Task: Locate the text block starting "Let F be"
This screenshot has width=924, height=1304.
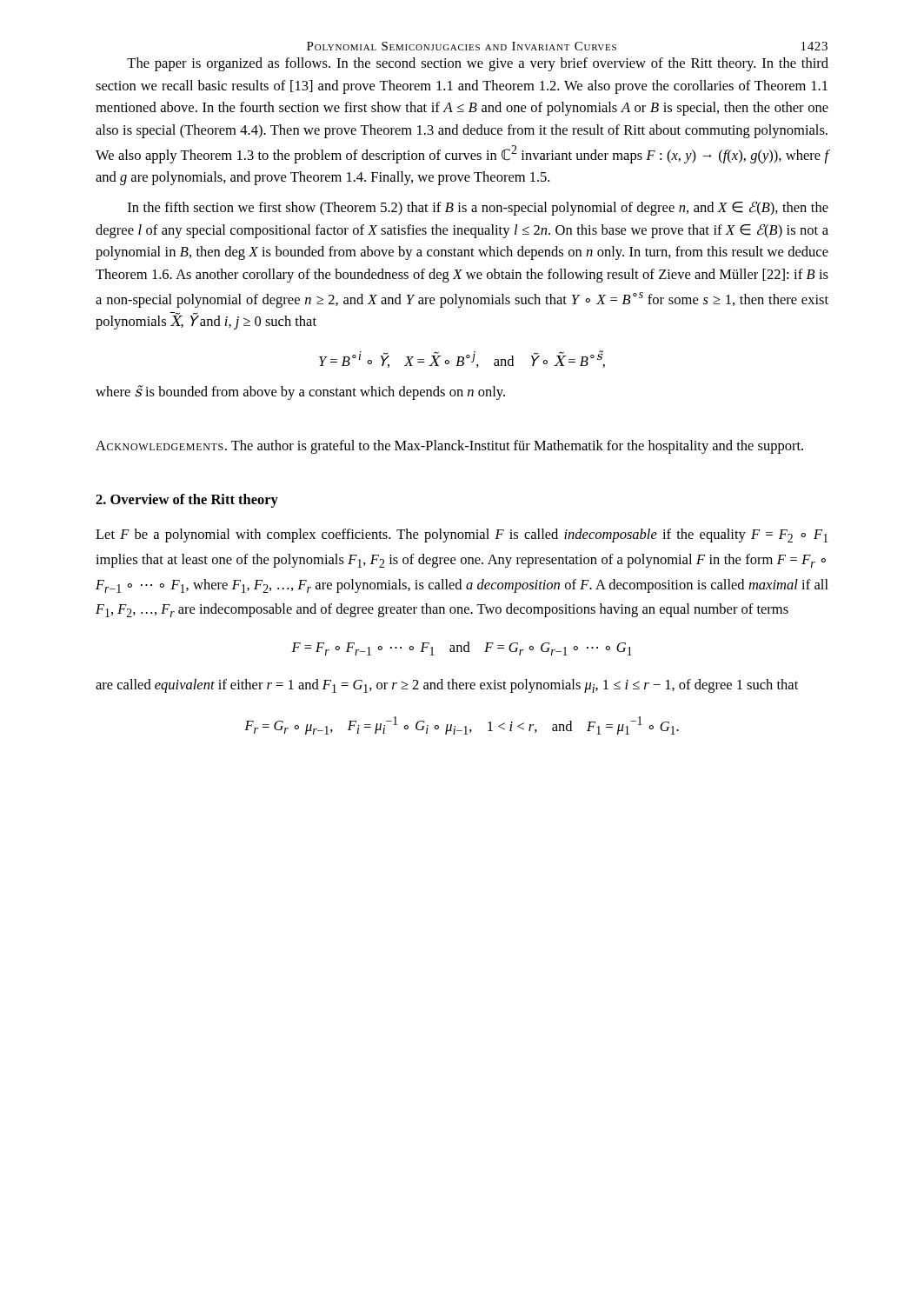Action: 462,573
